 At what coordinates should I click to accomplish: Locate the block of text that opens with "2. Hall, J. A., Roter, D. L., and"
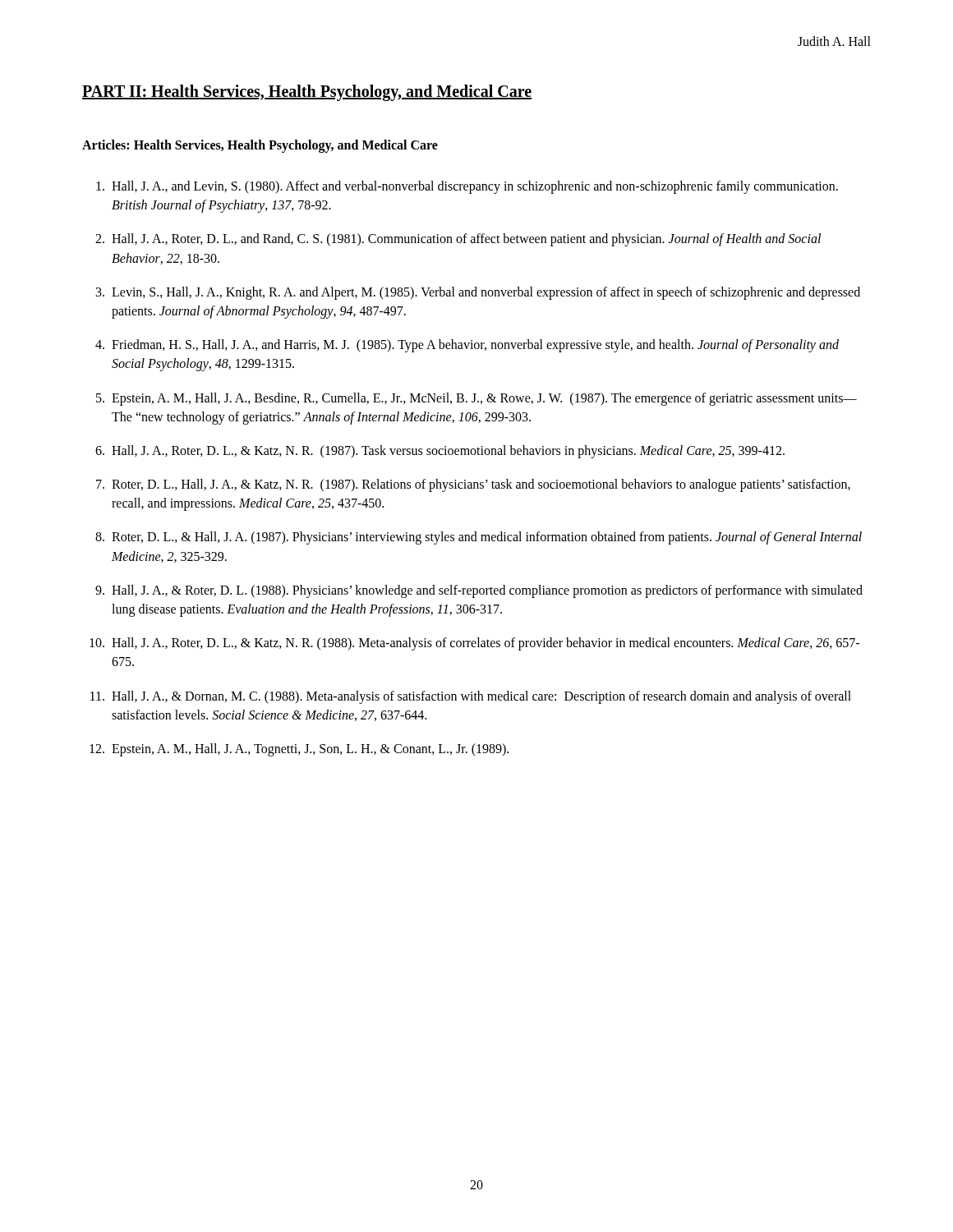pyautogui.click(x=476, y=248)
